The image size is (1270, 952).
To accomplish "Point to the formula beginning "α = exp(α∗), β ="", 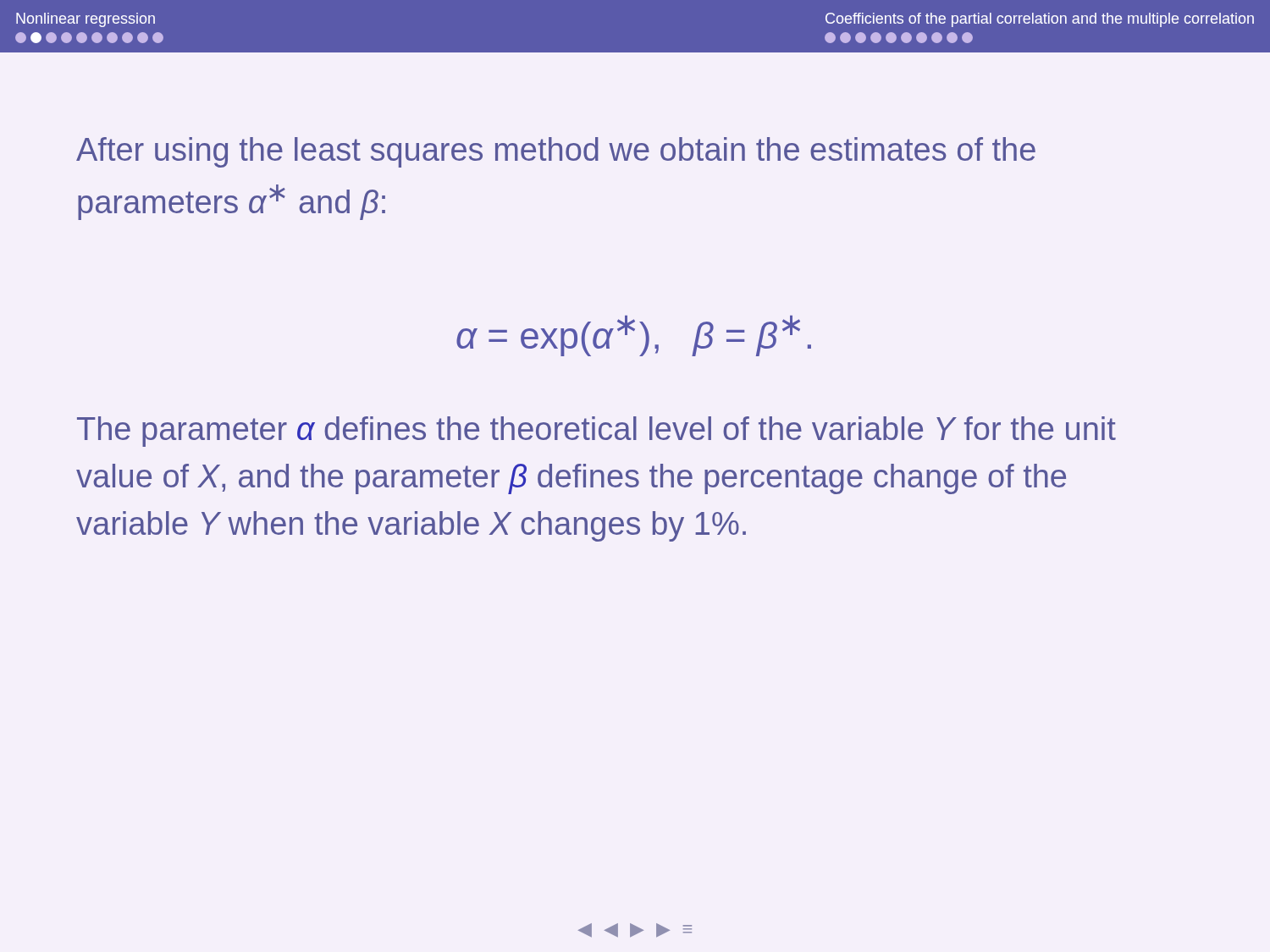I will click(x=635, y=332).
